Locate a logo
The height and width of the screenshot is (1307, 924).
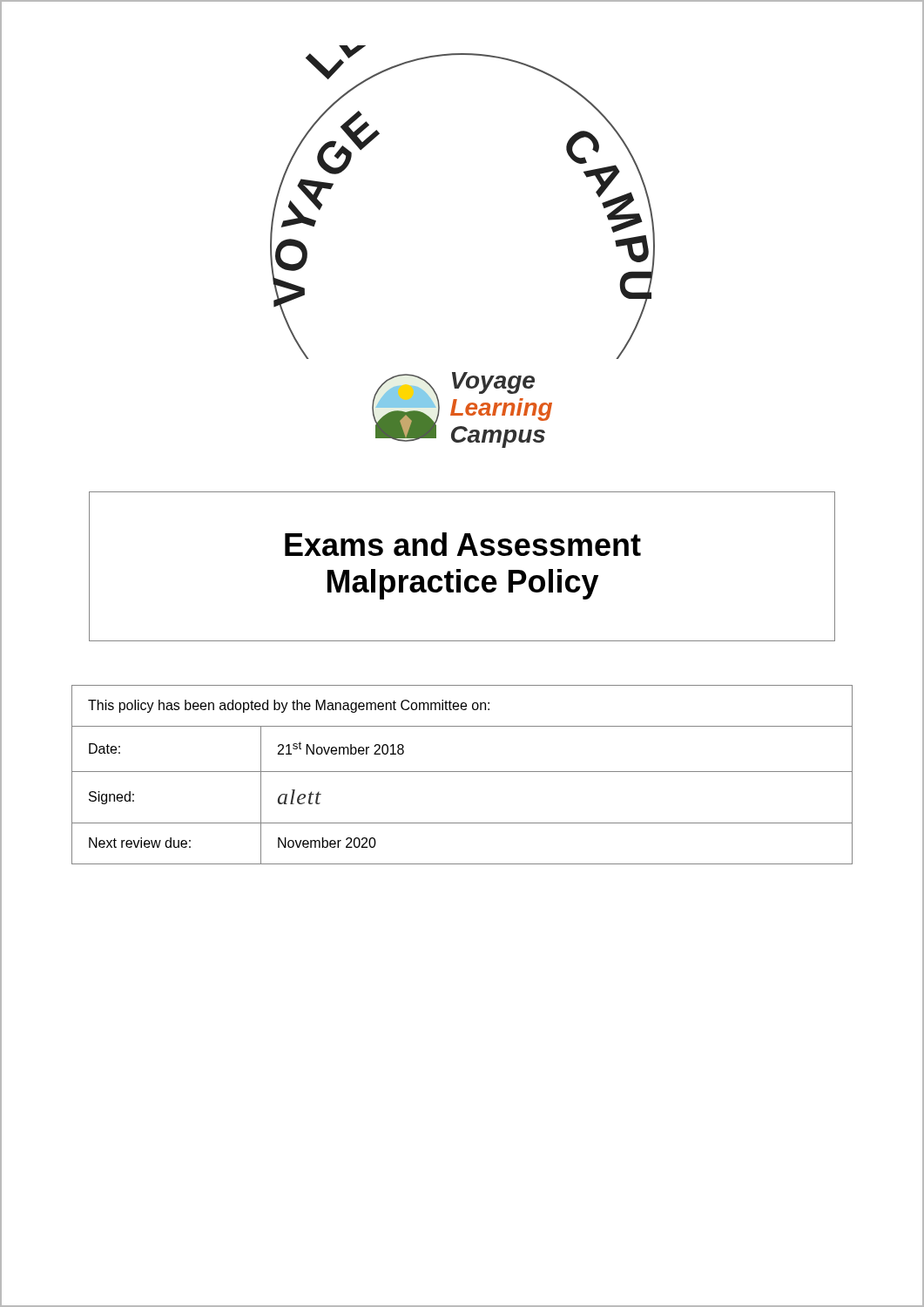coord(462,247)
